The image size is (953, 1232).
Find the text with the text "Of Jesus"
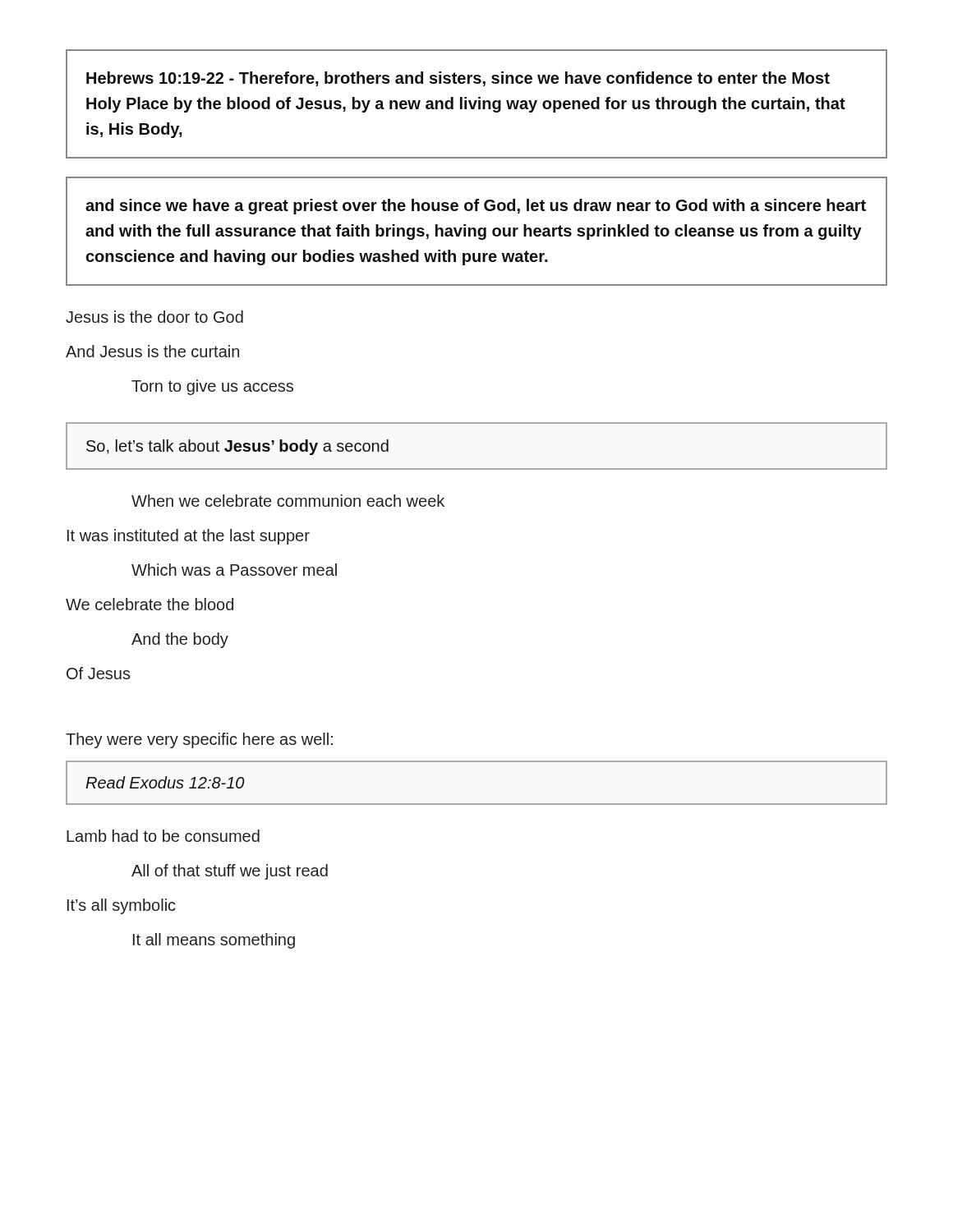pos(98,673)
